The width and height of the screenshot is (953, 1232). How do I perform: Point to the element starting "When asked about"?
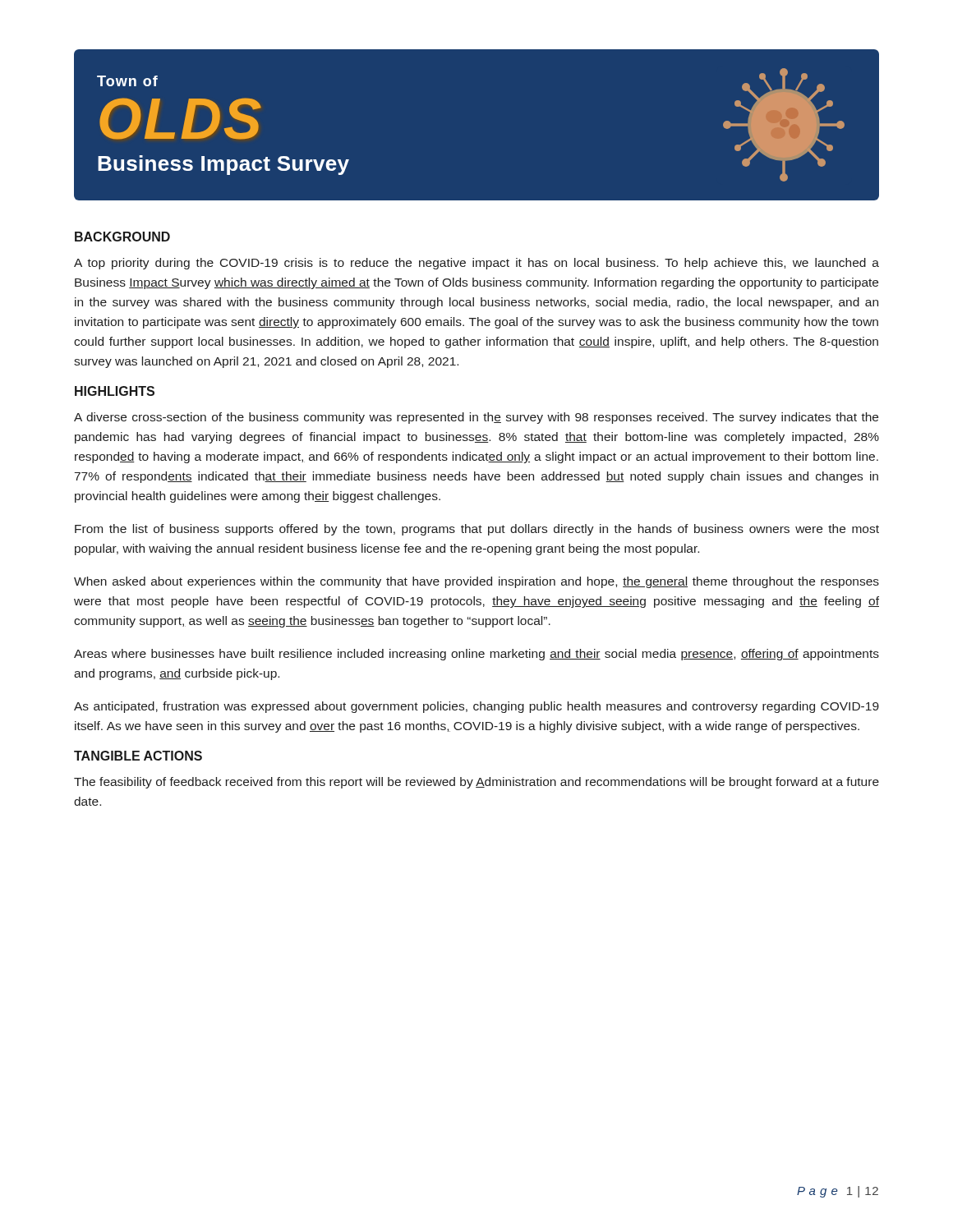tap(476, 601)
